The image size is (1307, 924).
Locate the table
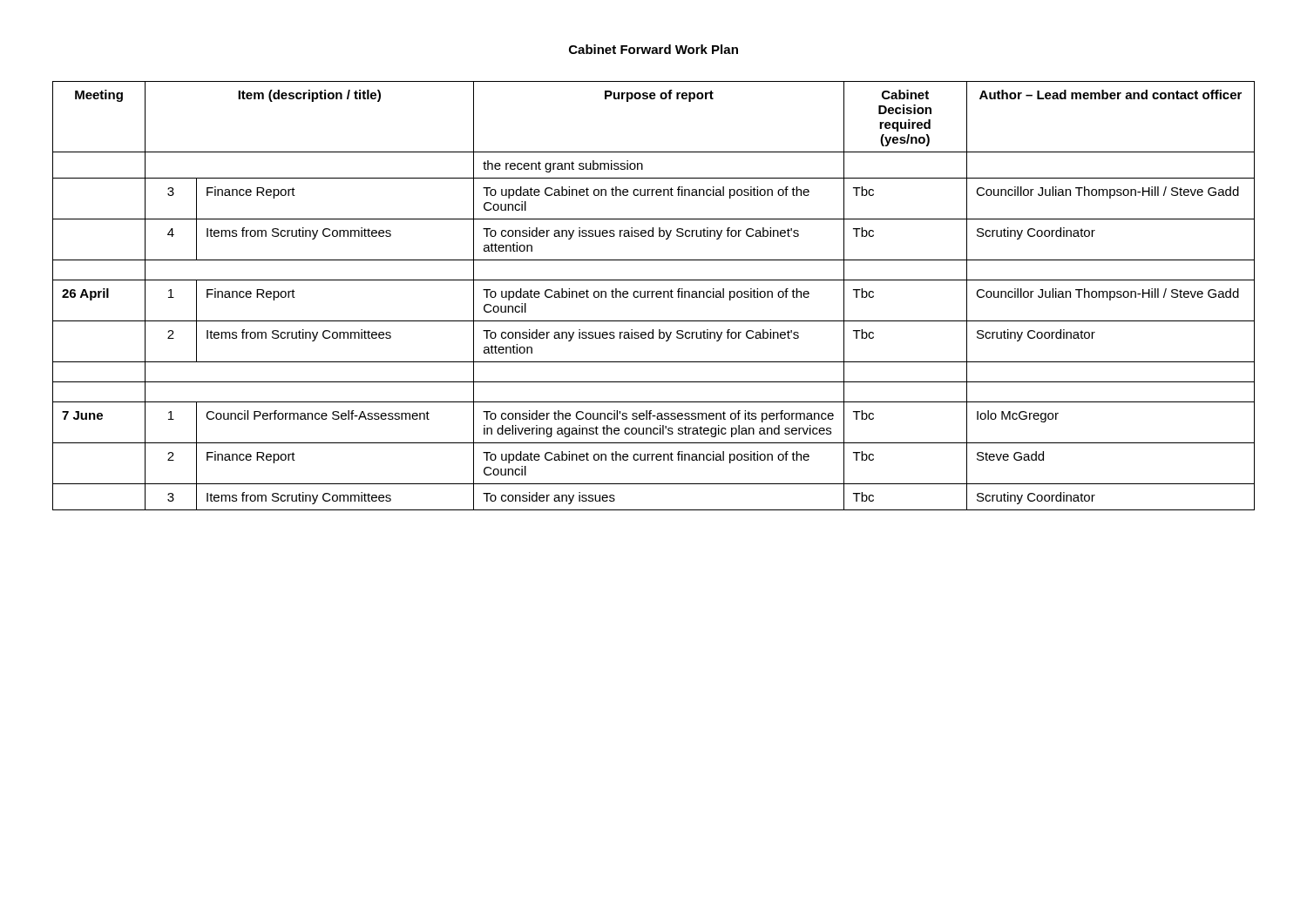654,296
